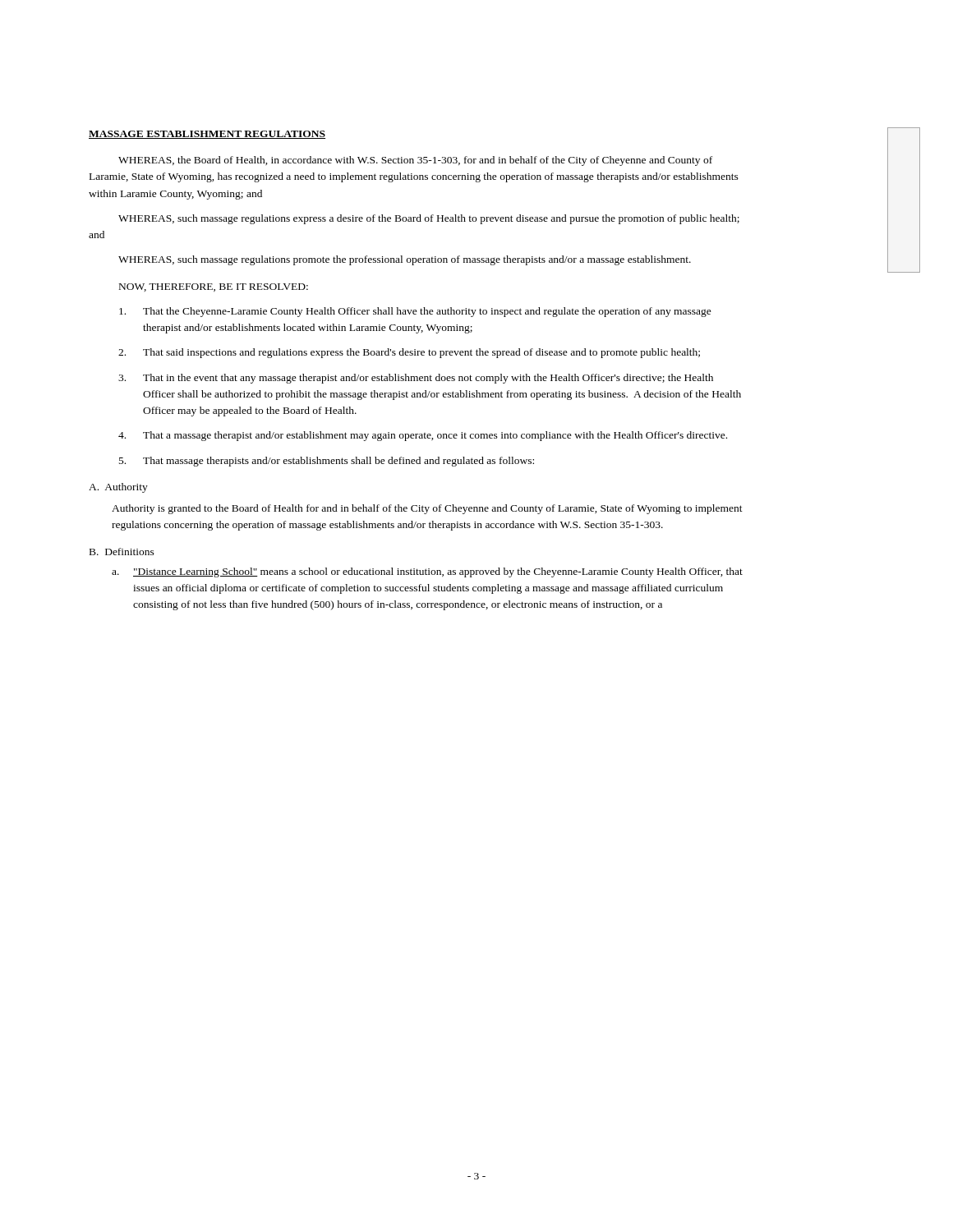Select the section header that reads "MASSAGE ESTABLISHMENT REGULATIONS"
Image resolution: width=953 pixels, height=1232 pixels.
point(207,133)
